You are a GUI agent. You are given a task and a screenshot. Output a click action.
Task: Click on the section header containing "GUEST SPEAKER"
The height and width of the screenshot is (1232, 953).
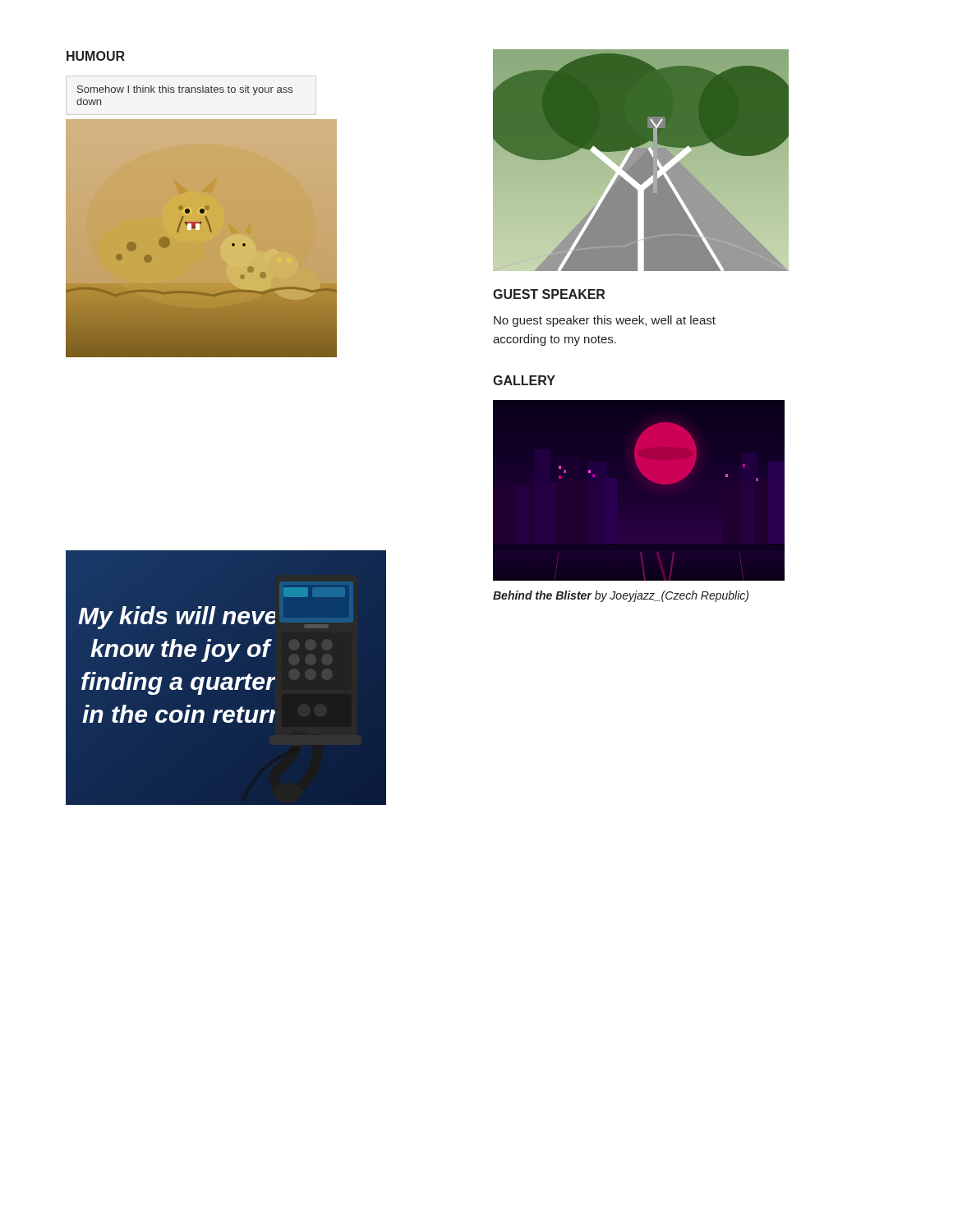click(549, 294)
